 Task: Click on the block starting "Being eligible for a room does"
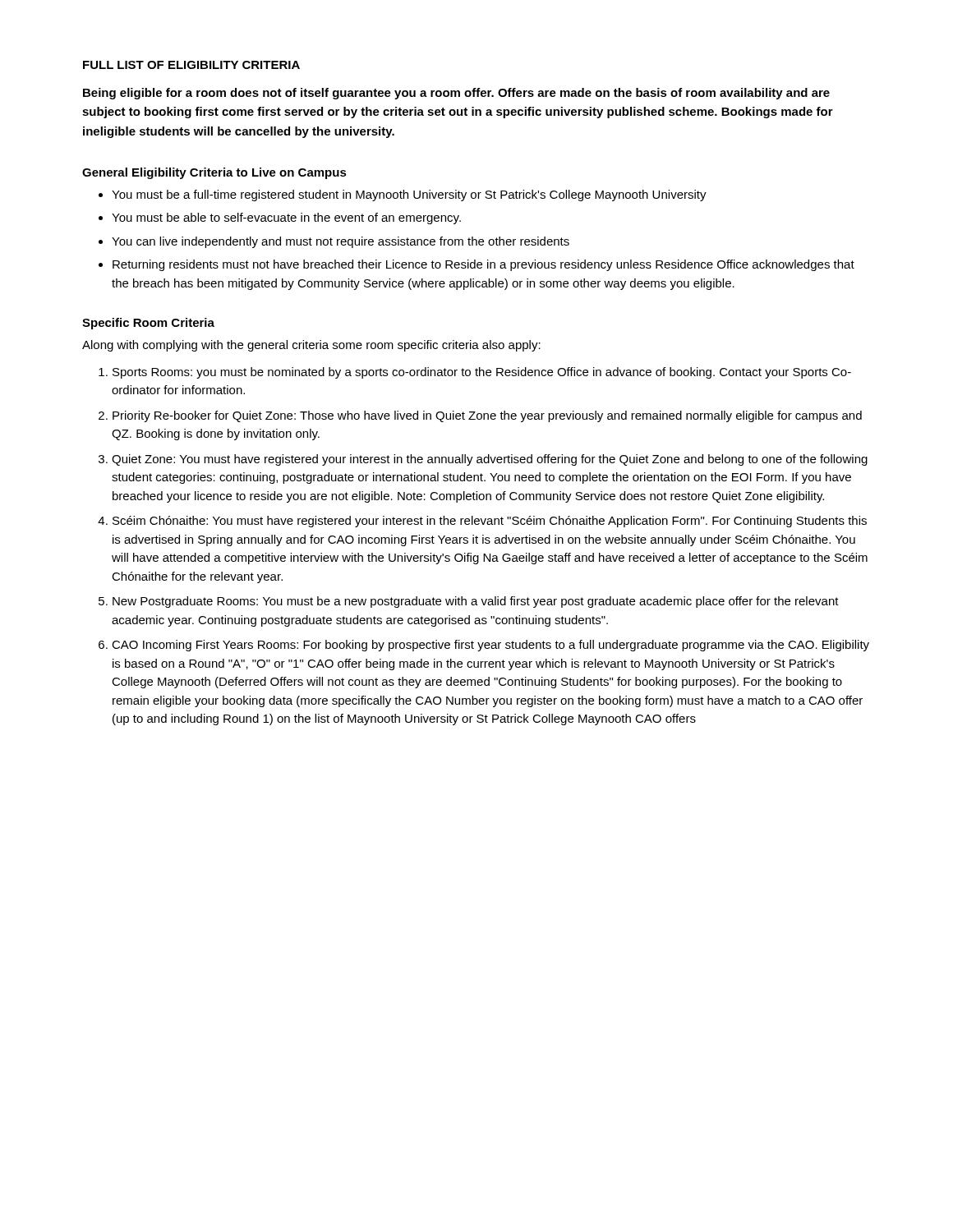tap(457, 111)
